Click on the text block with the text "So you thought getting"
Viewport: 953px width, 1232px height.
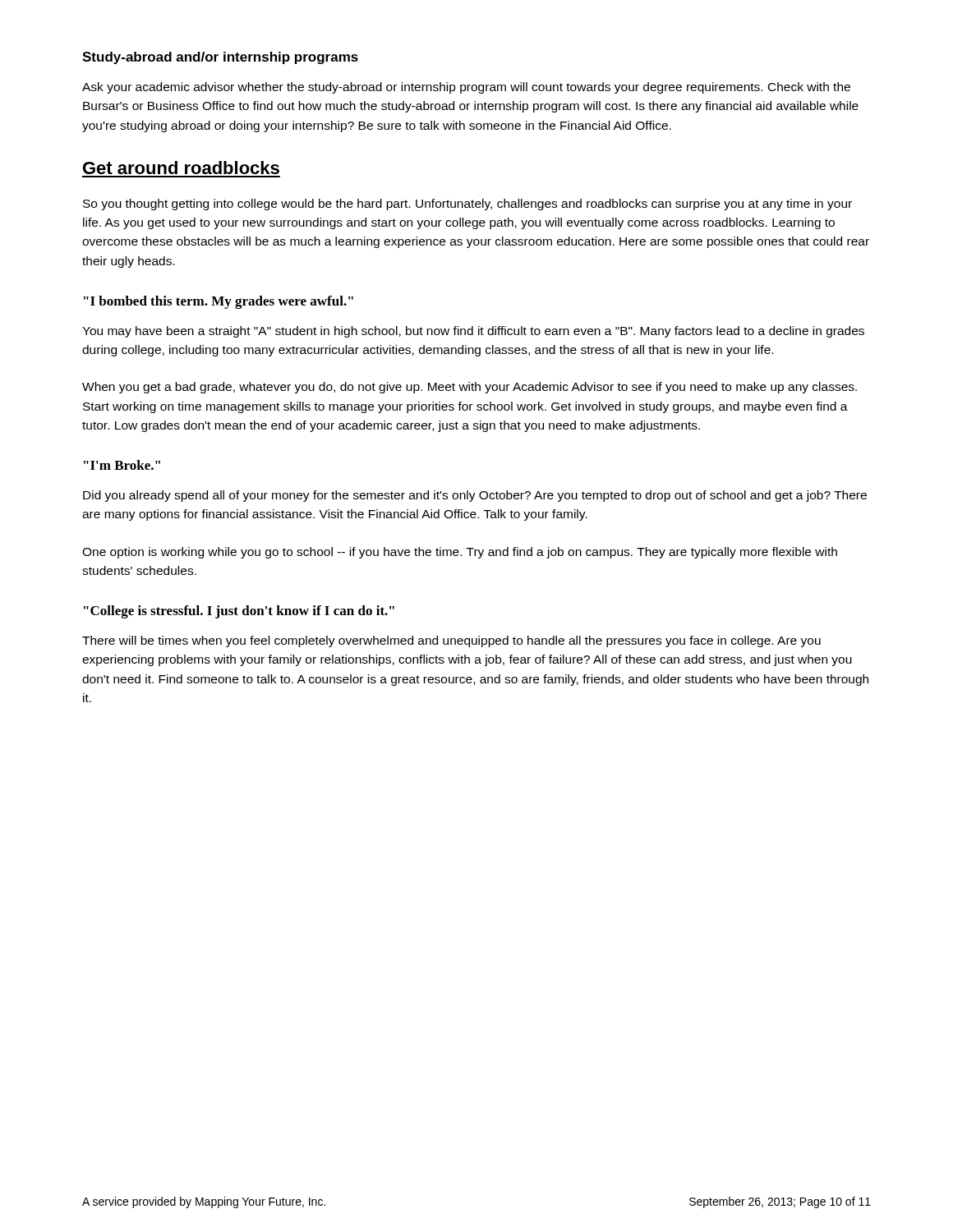coord(476,232)
